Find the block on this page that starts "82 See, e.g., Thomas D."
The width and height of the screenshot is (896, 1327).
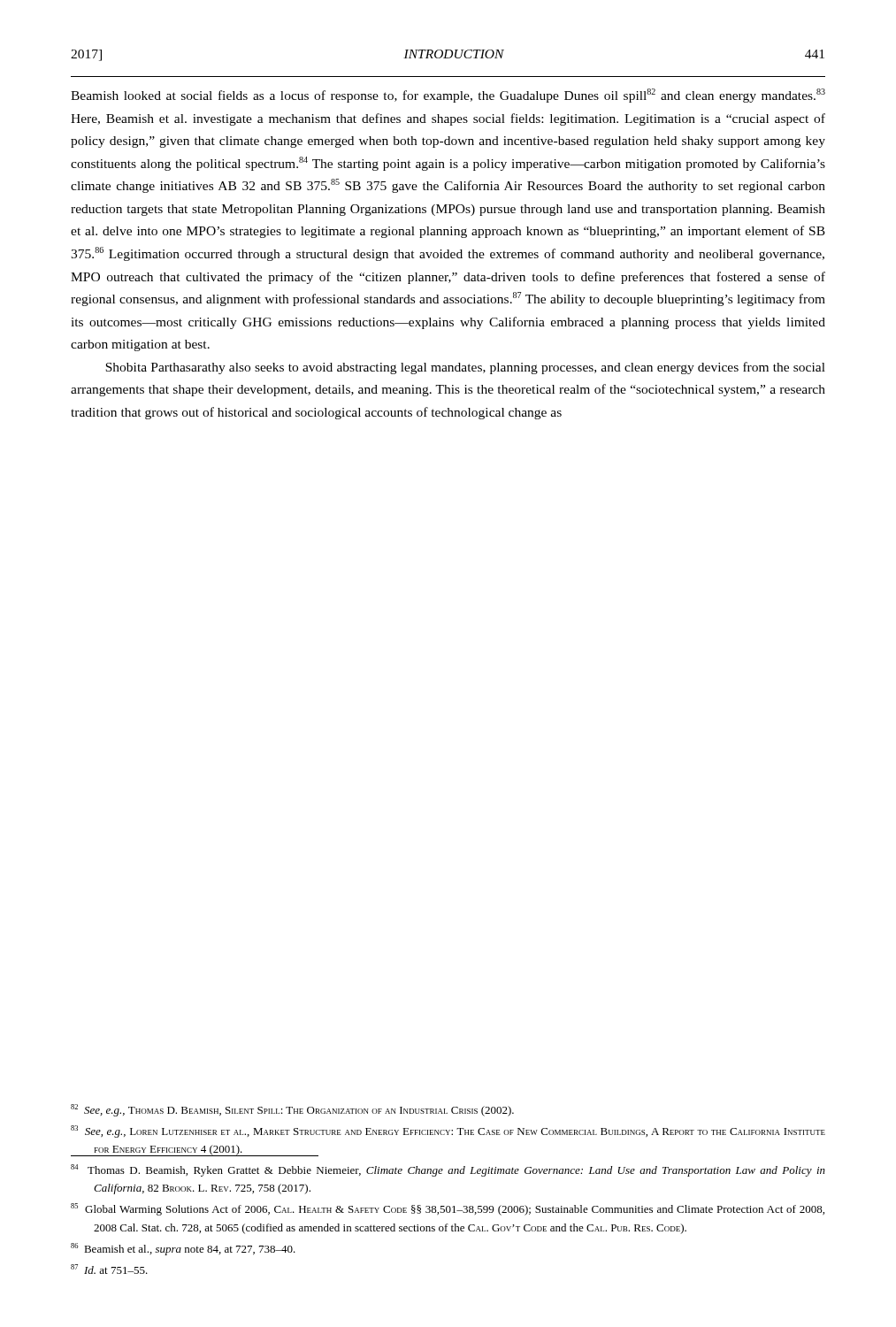tap(293, 1109)
